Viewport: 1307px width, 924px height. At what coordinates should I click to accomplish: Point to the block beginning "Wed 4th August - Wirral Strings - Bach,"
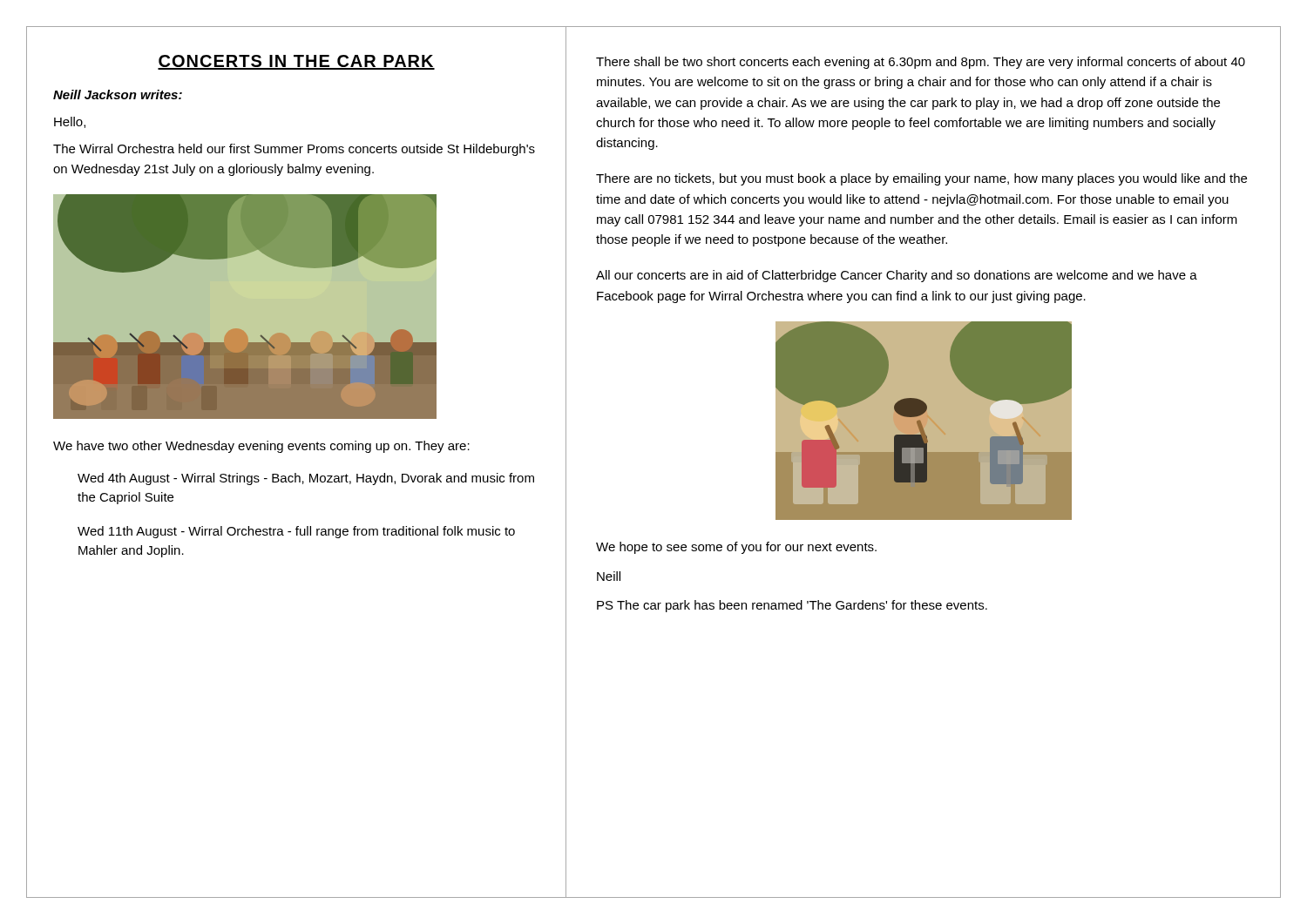tap(306, 487)
